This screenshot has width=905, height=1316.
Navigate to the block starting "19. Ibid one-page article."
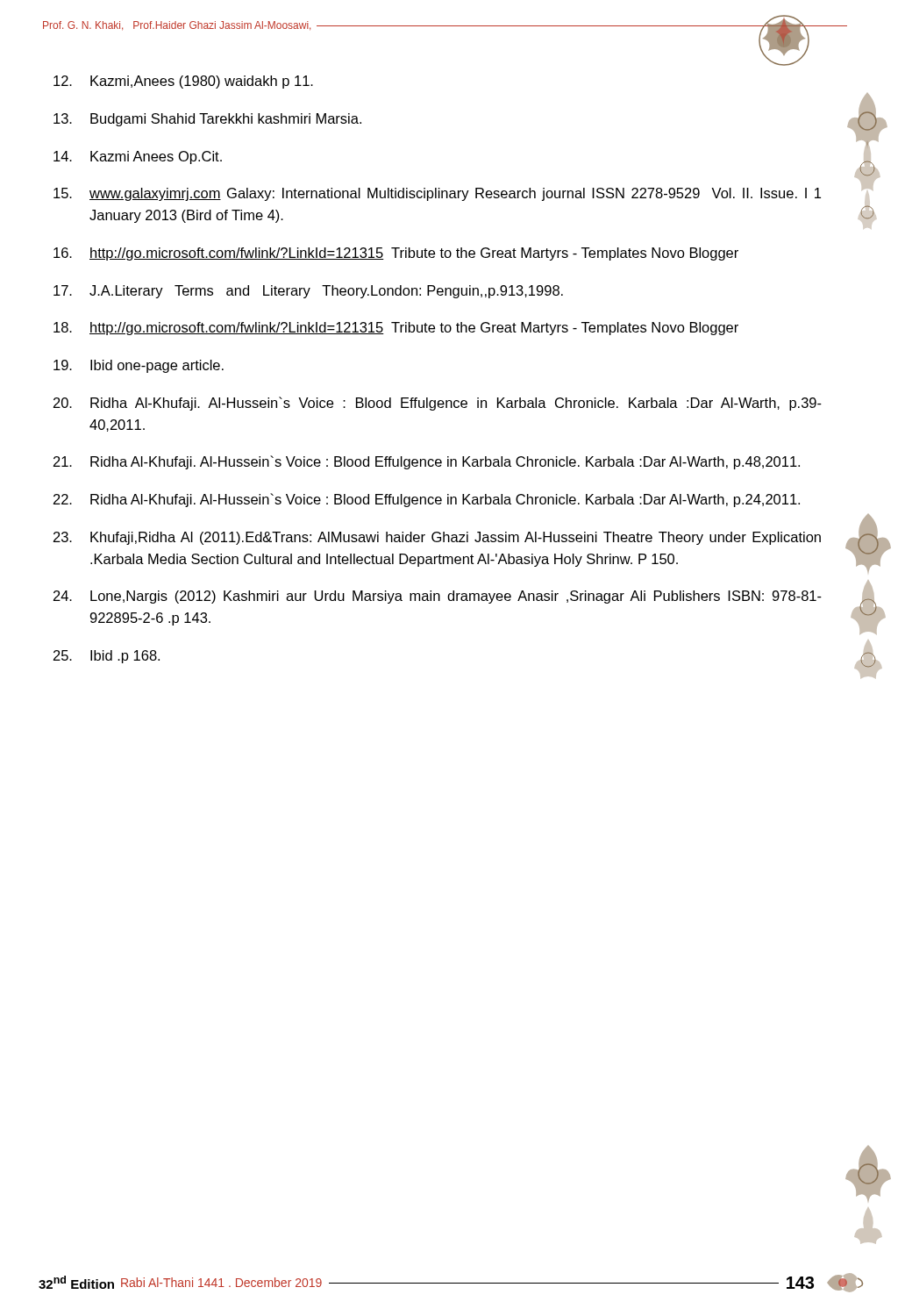(x=139, y=366)
